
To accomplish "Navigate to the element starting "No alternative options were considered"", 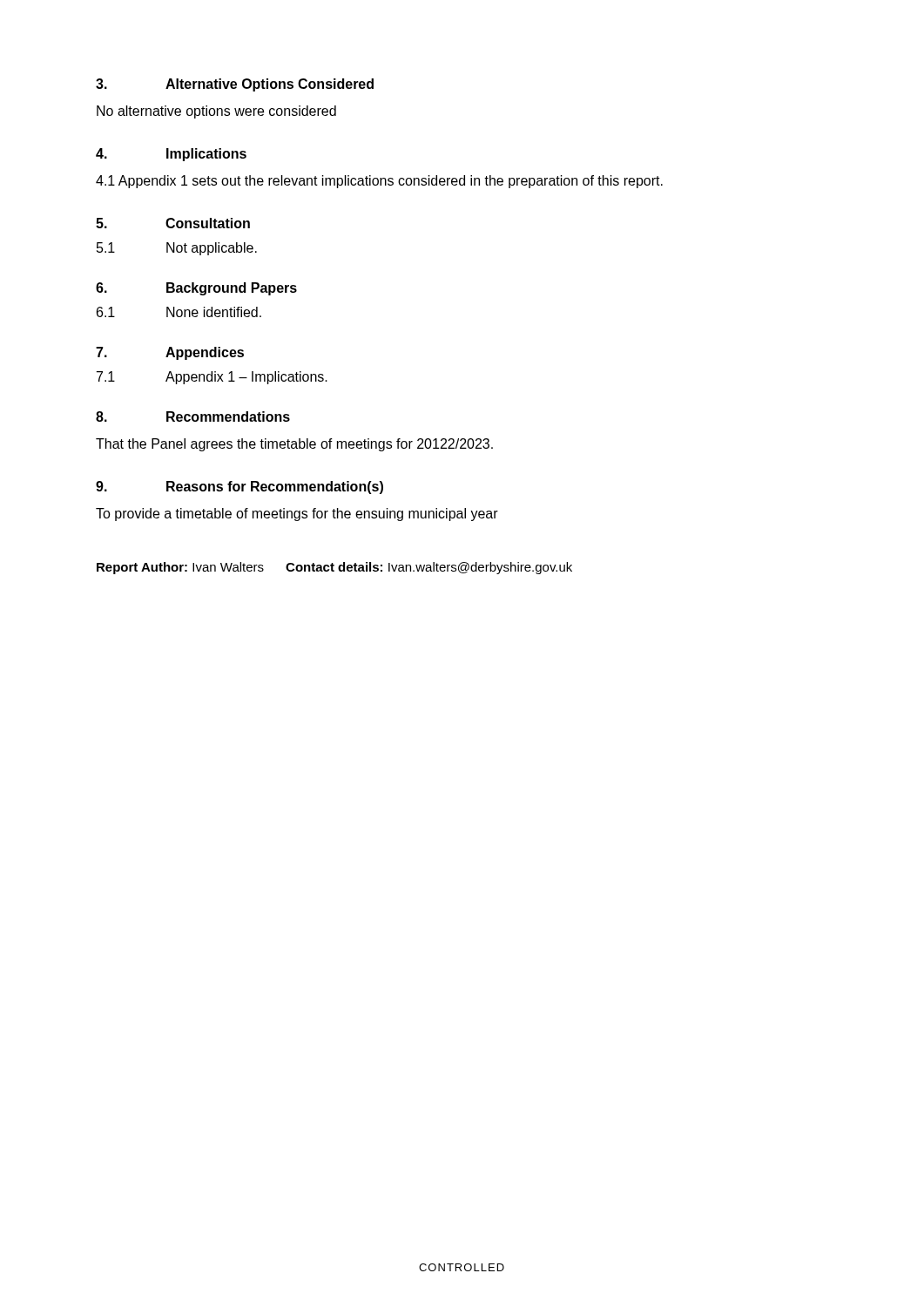I will click(216, 111).
